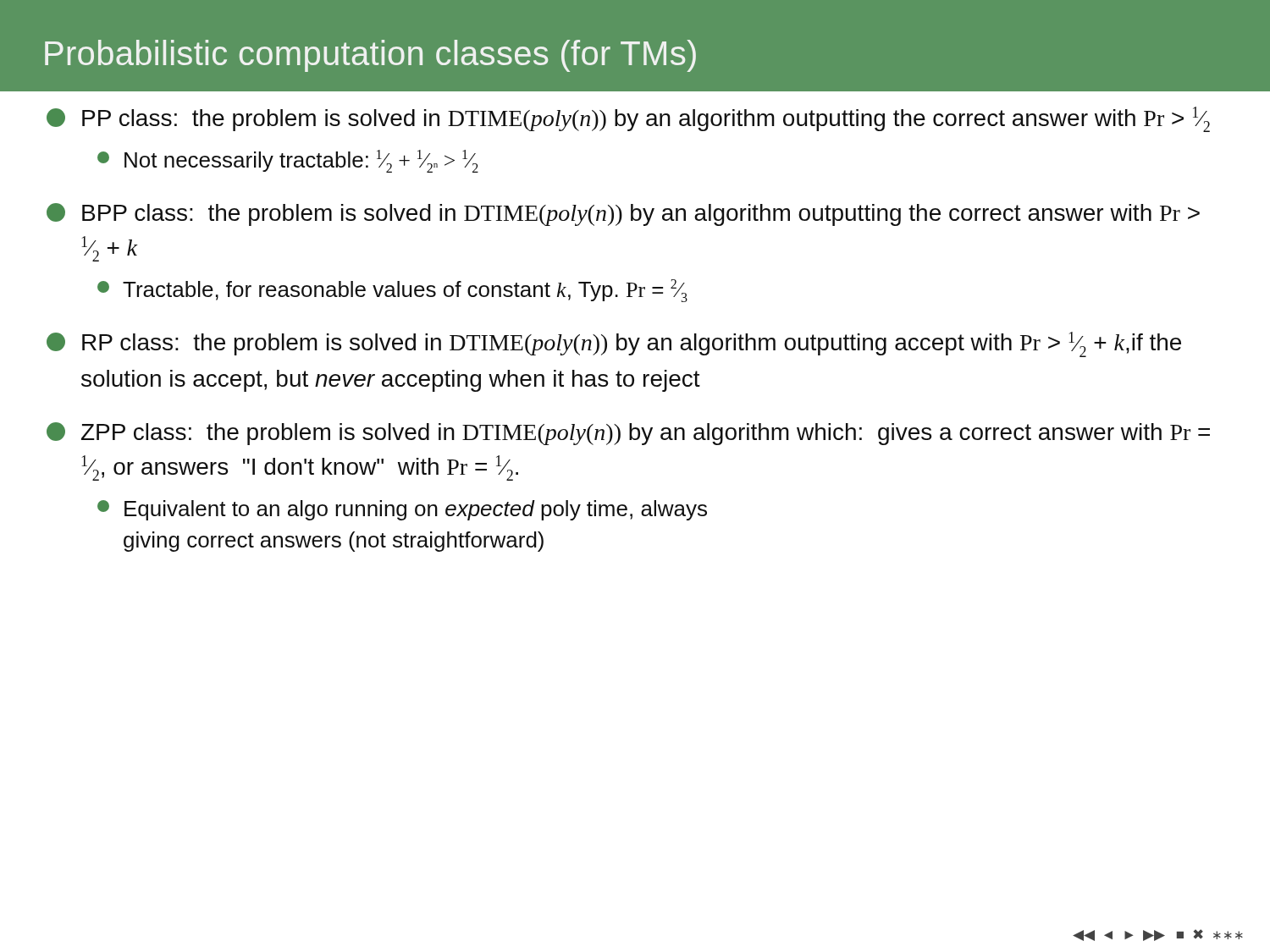Find the list item containing "RP class: the problem"
The height and width of the screenshot is (952, 1270).
pyautogui.click(x=635, y=362)
